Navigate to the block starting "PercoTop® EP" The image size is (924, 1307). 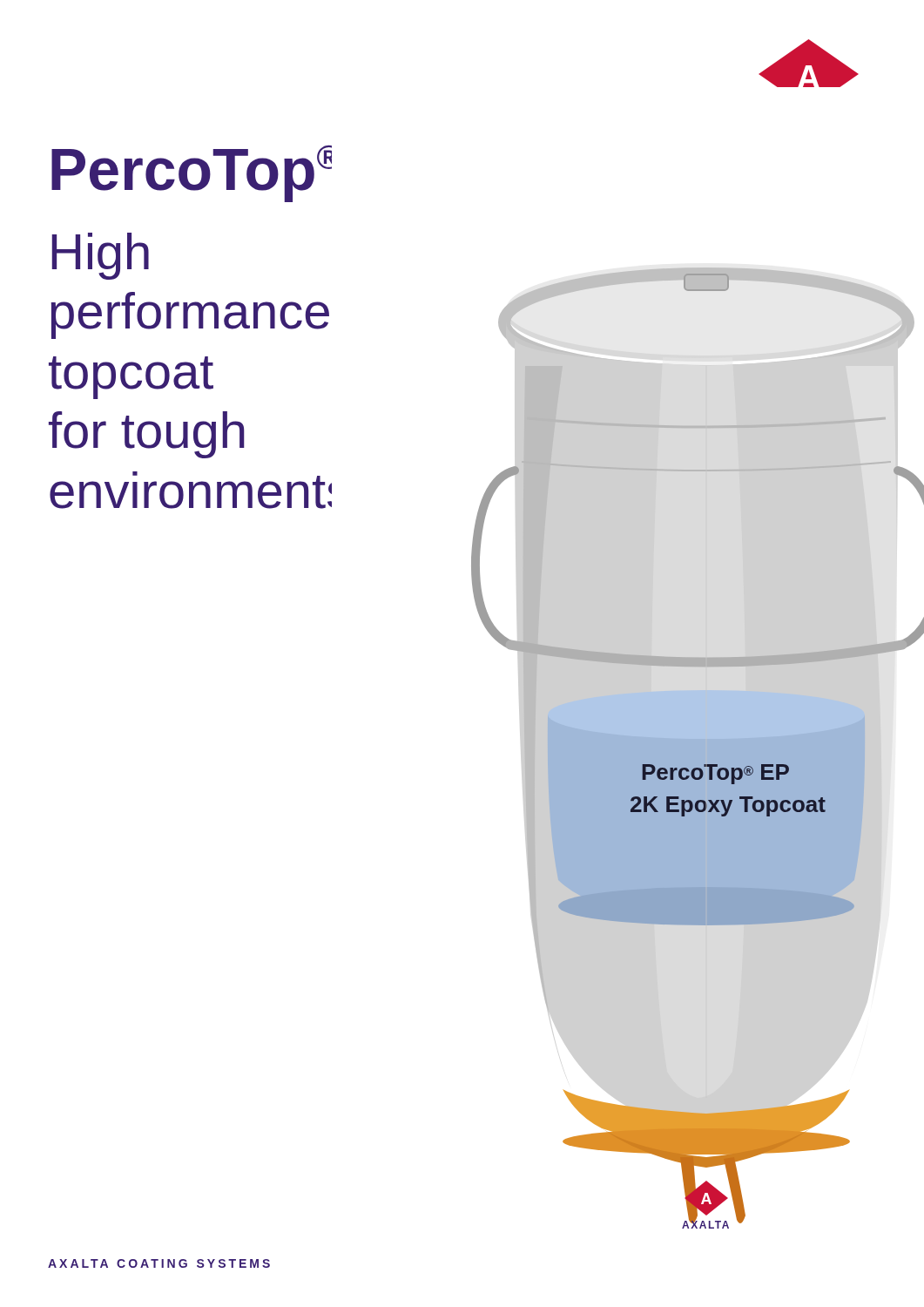coord(242,169)
